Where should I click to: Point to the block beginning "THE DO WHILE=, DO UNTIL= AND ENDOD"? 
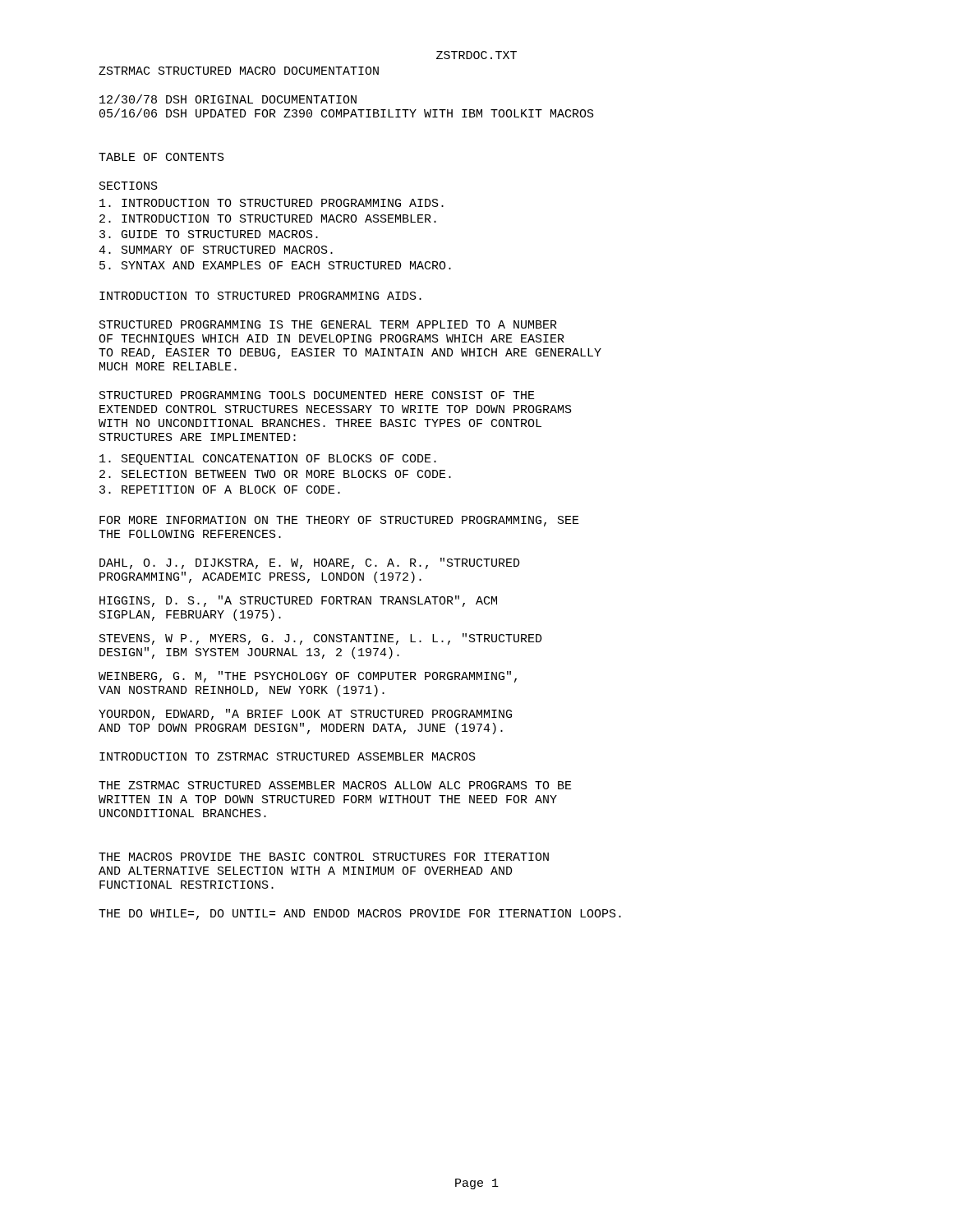[x=361, y=915]
